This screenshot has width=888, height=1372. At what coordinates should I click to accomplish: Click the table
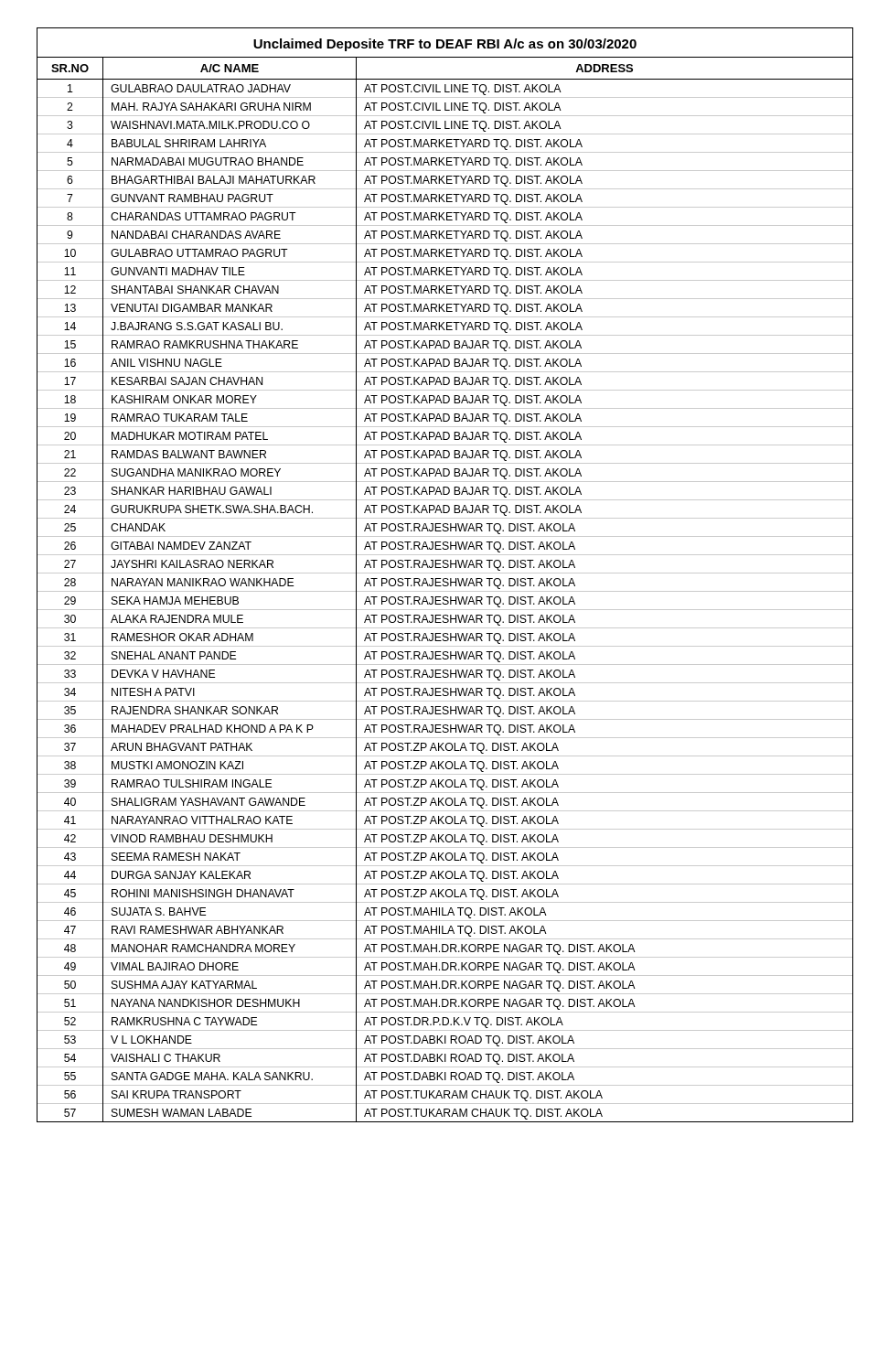click(x=445, y=575)
